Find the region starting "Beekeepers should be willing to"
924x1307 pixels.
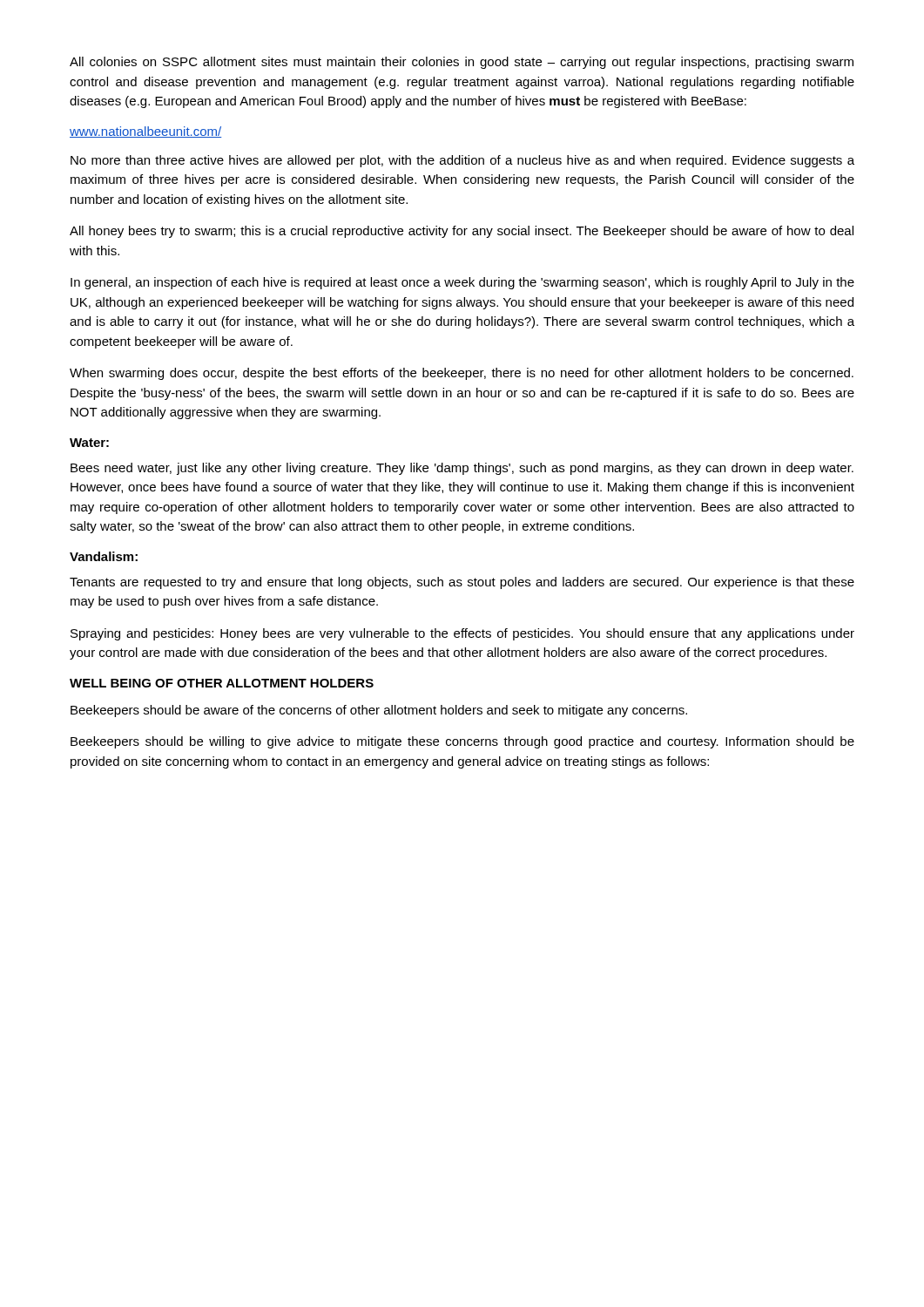[x=462, y=751]
